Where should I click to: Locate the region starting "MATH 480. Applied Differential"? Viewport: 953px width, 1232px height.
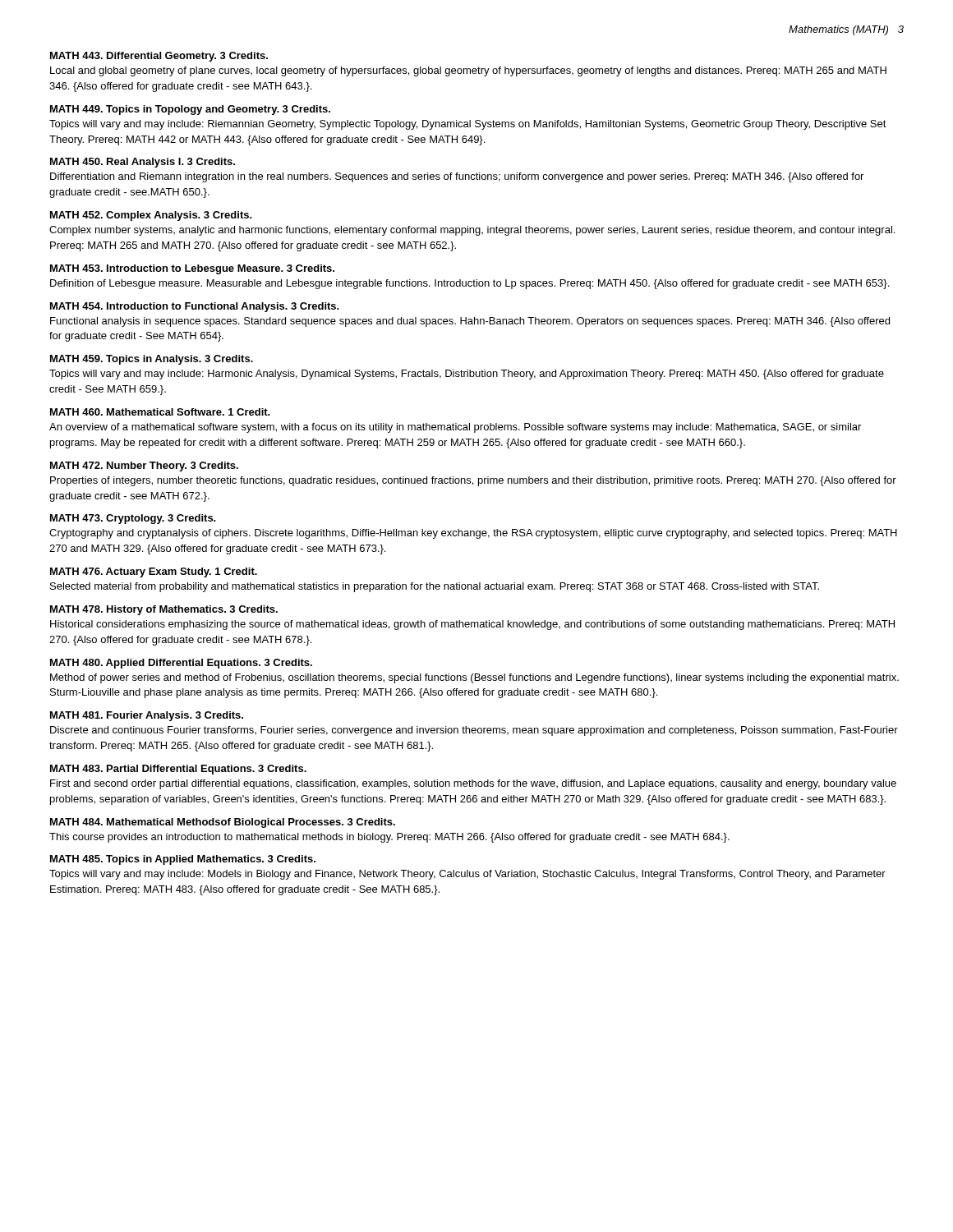(476, 678)
